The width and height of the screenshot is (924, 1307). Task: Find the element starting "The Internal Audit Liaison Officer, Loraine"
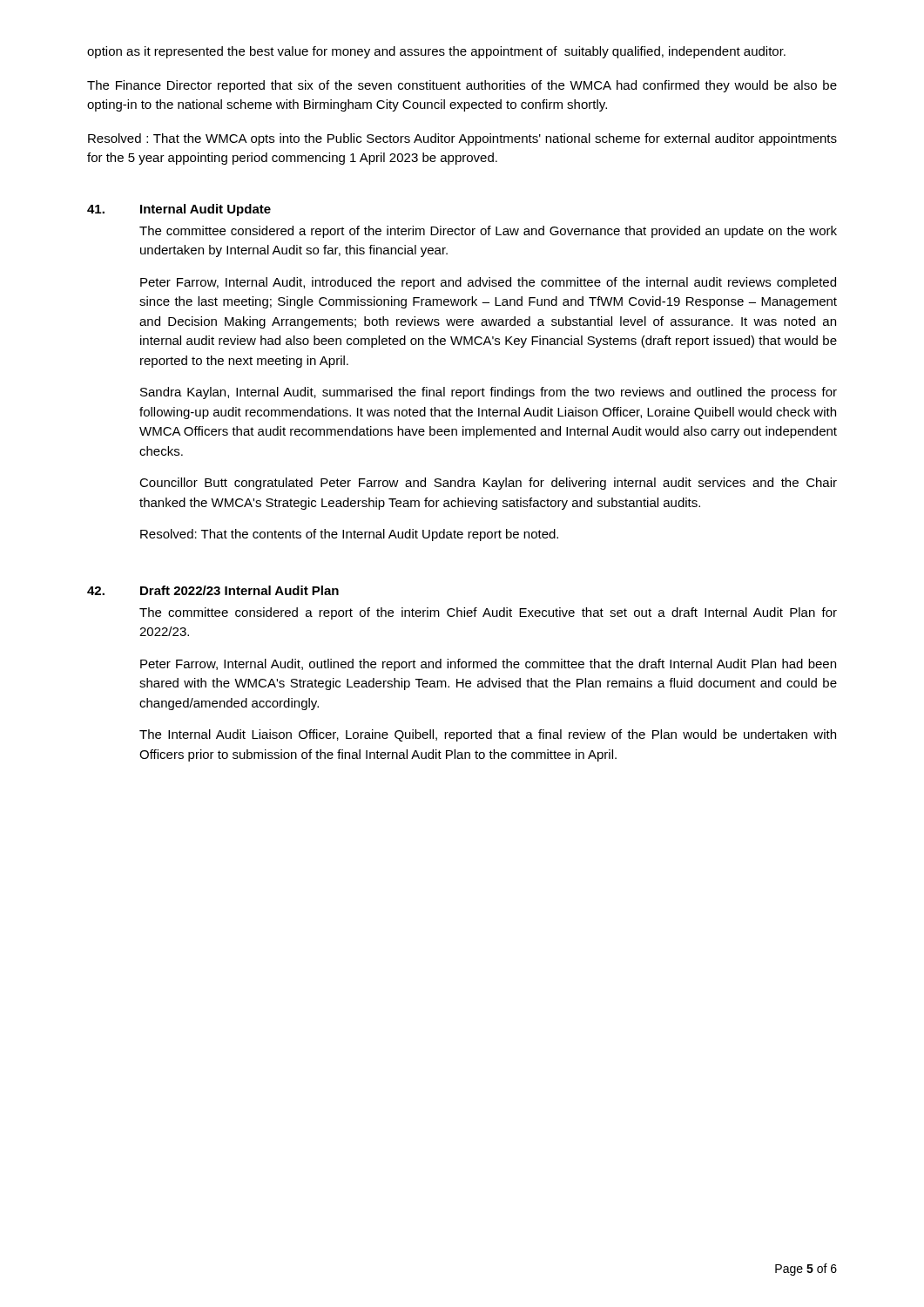pos(488,744)
